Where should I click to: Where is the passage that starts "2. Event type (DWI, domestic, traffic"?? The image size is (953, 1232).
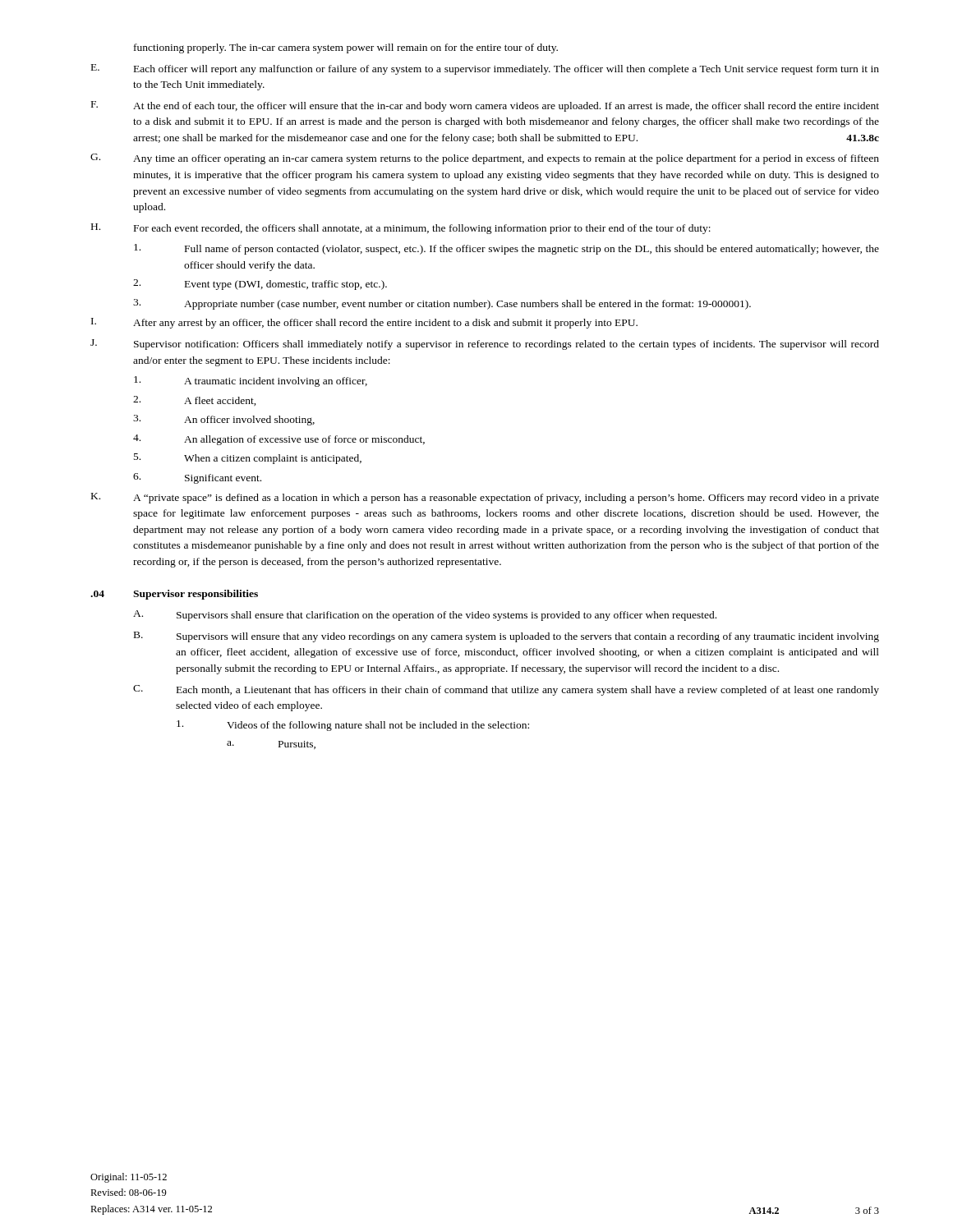pos(260,285)
